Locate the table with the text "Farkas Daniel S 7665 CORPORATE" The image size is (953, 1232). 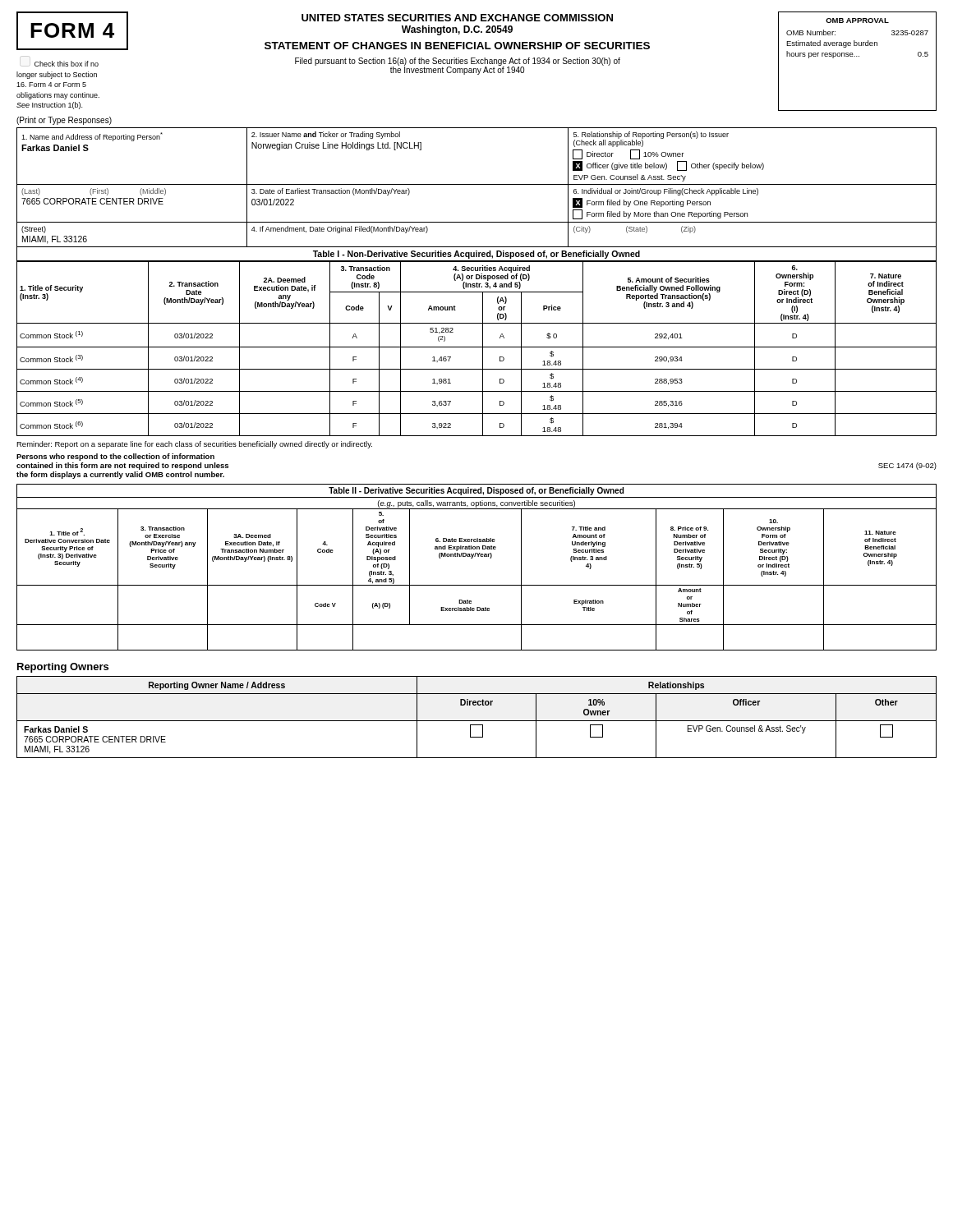(476, 717)
